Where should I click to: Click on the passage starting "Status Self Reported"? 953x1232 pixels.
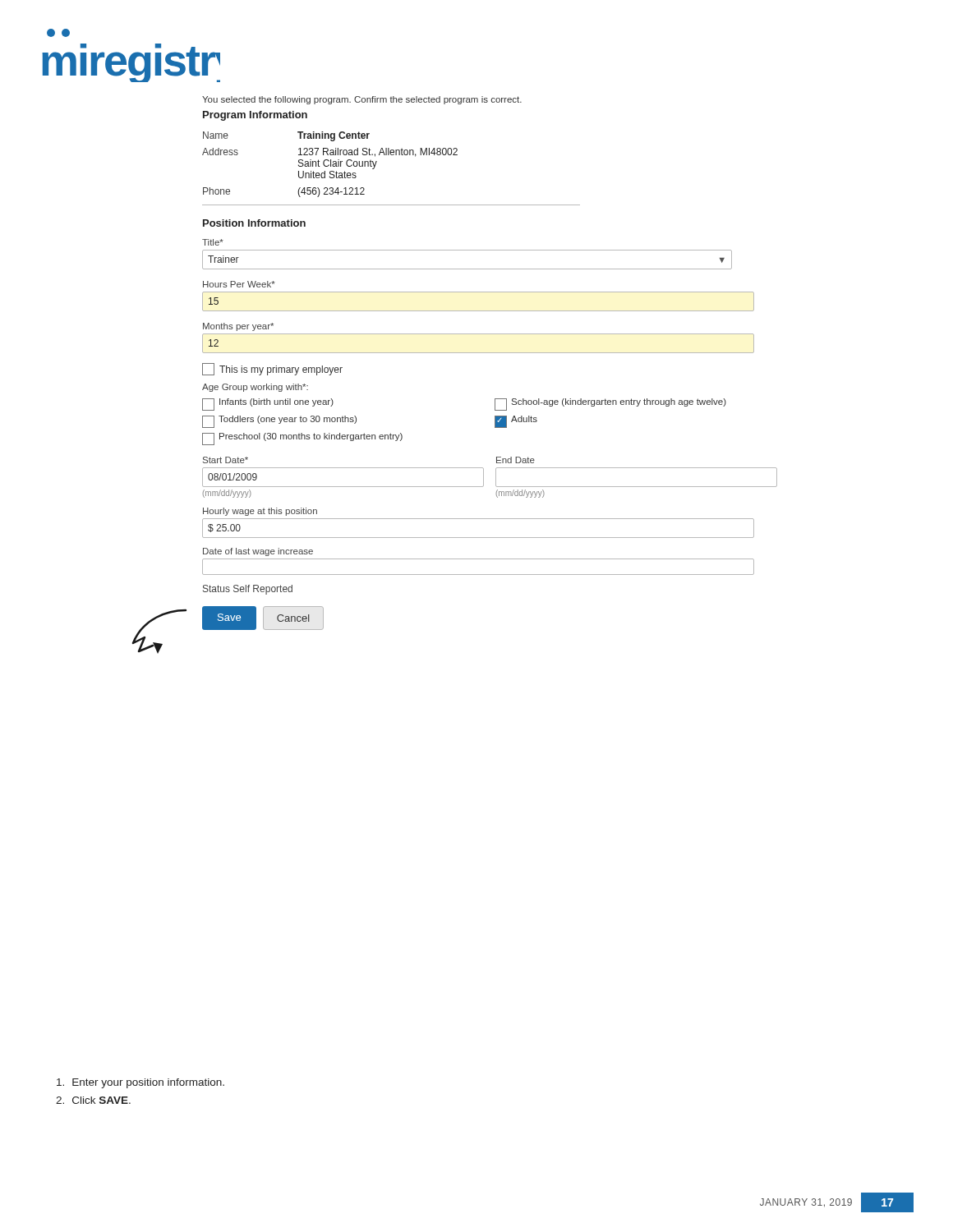248,589
